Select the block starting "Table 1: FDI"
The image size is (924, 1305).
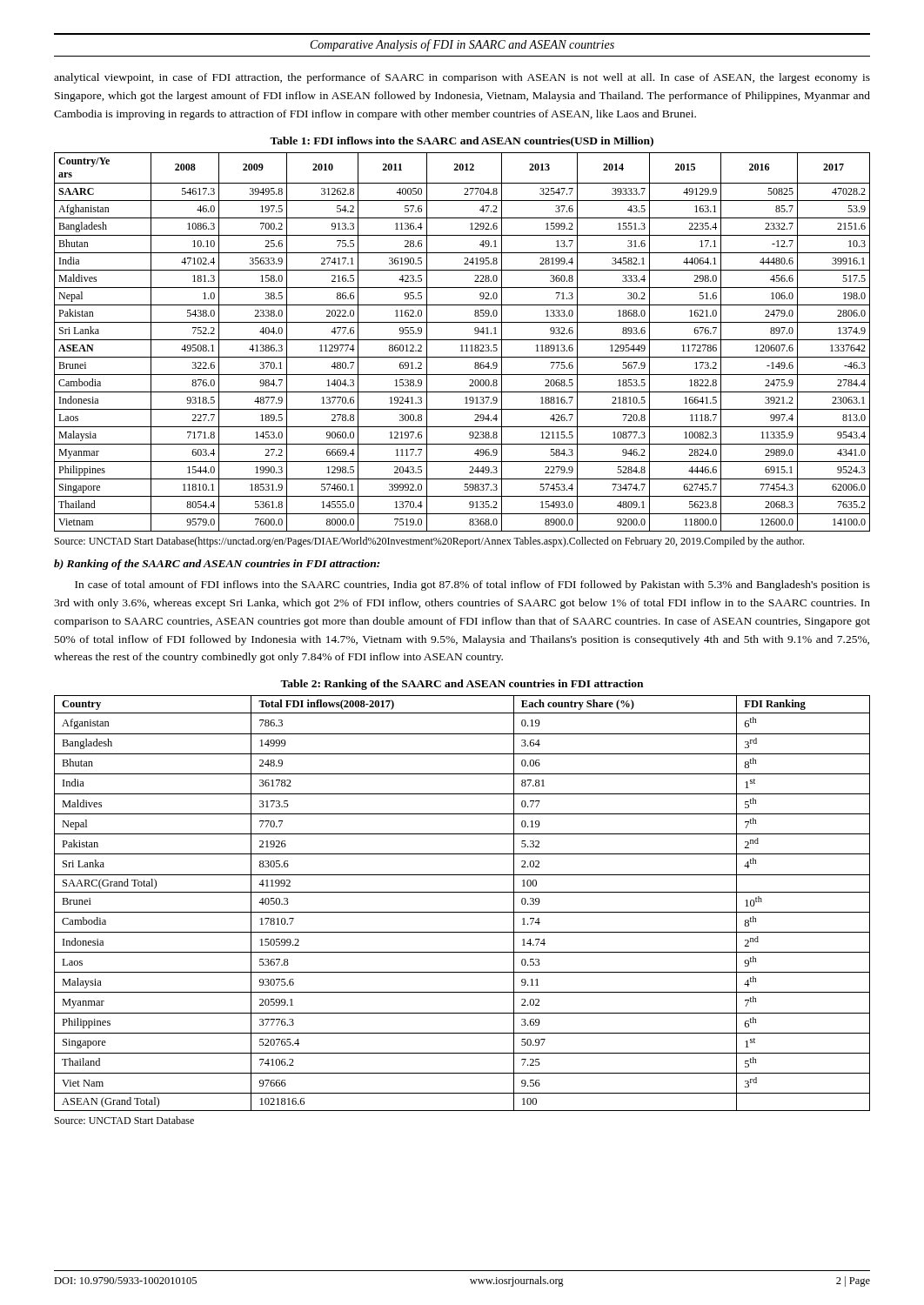point(462,140)
